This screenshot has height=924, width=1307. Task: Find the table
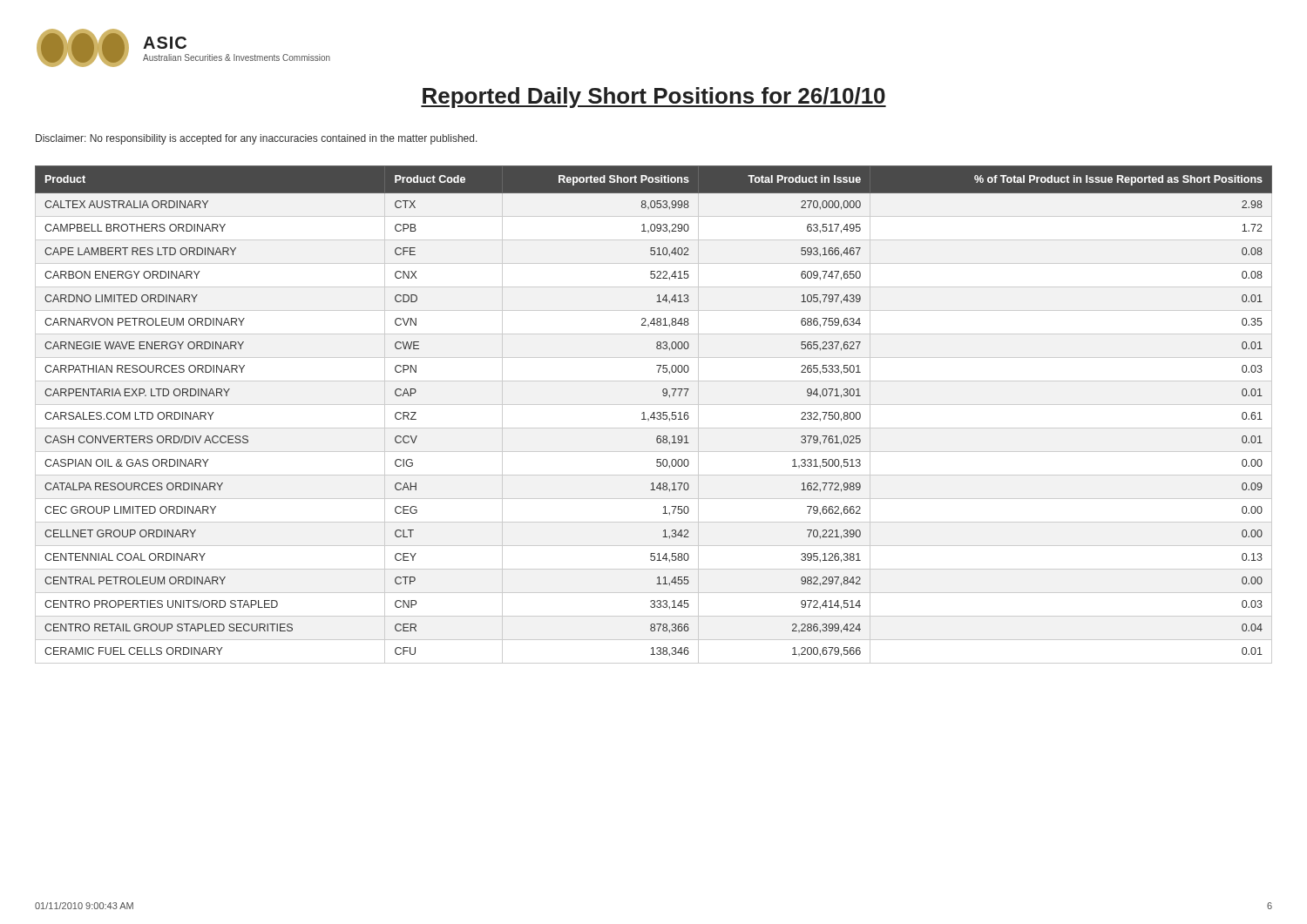pyautogui.click(x=654, y=415)
